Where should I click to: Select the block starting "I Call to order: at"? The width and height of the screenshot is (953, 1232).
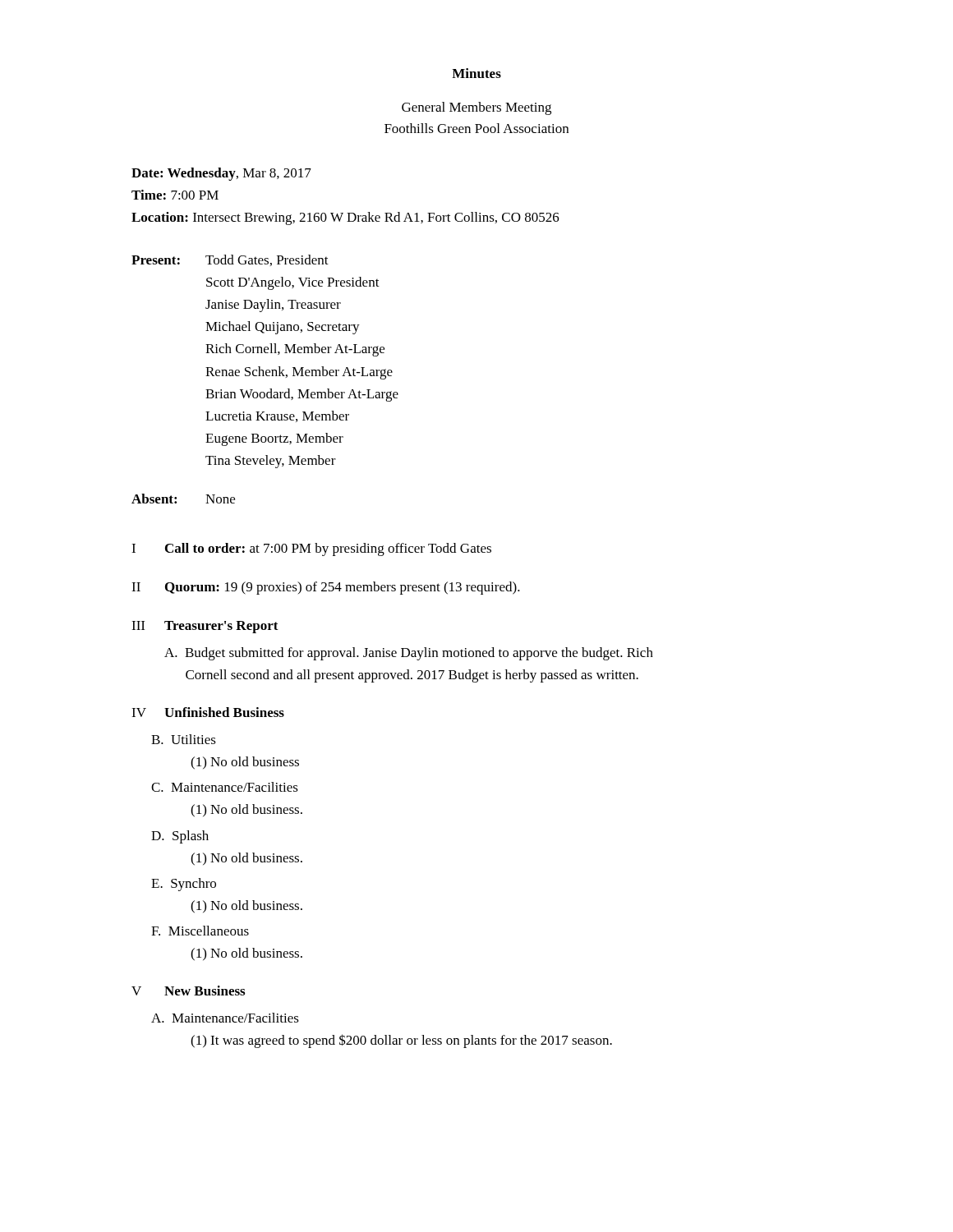tap(476, 548)
